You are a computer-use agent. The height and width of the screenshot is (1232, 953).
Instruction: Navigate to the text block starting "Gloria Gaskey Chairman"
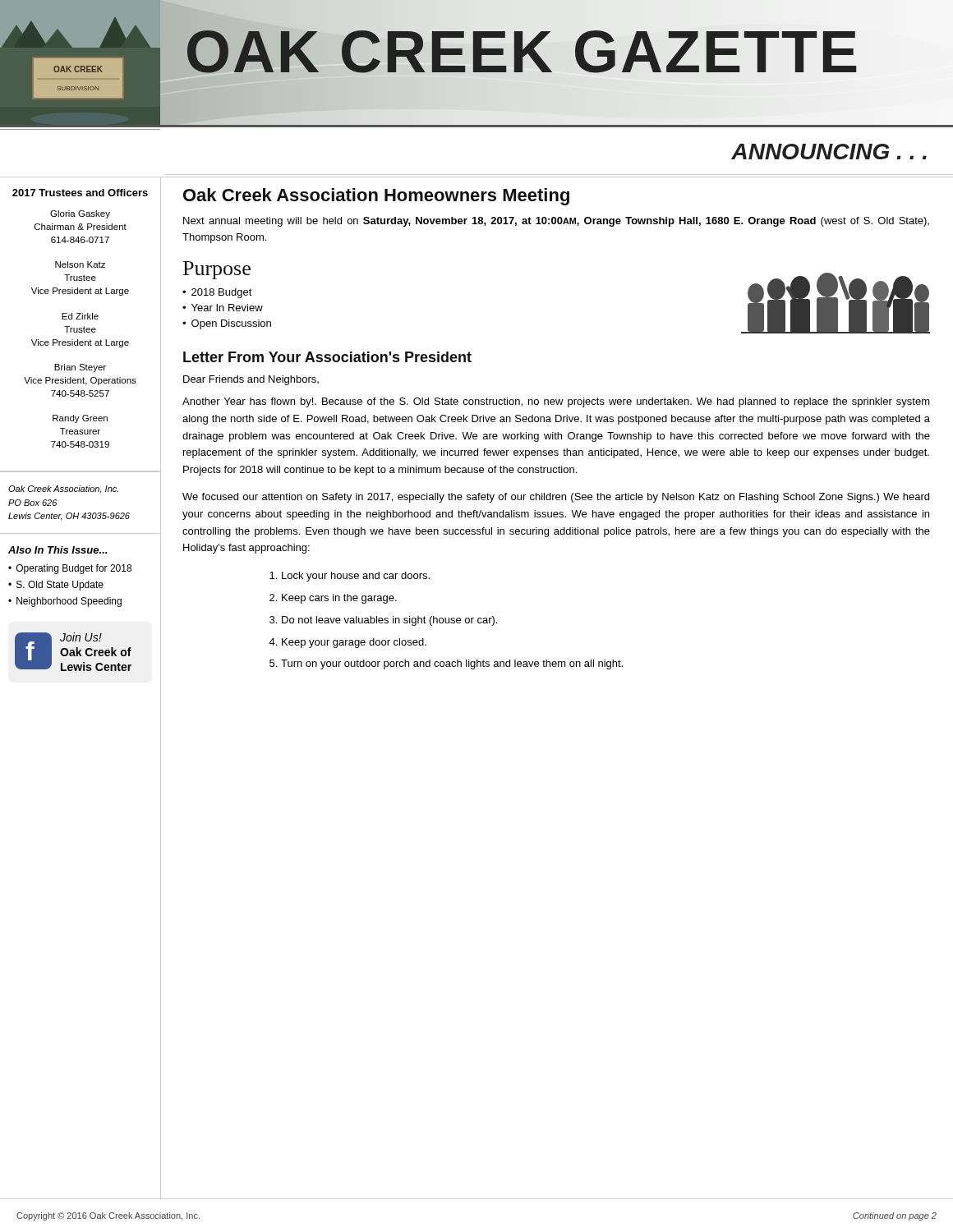[80, 227]
